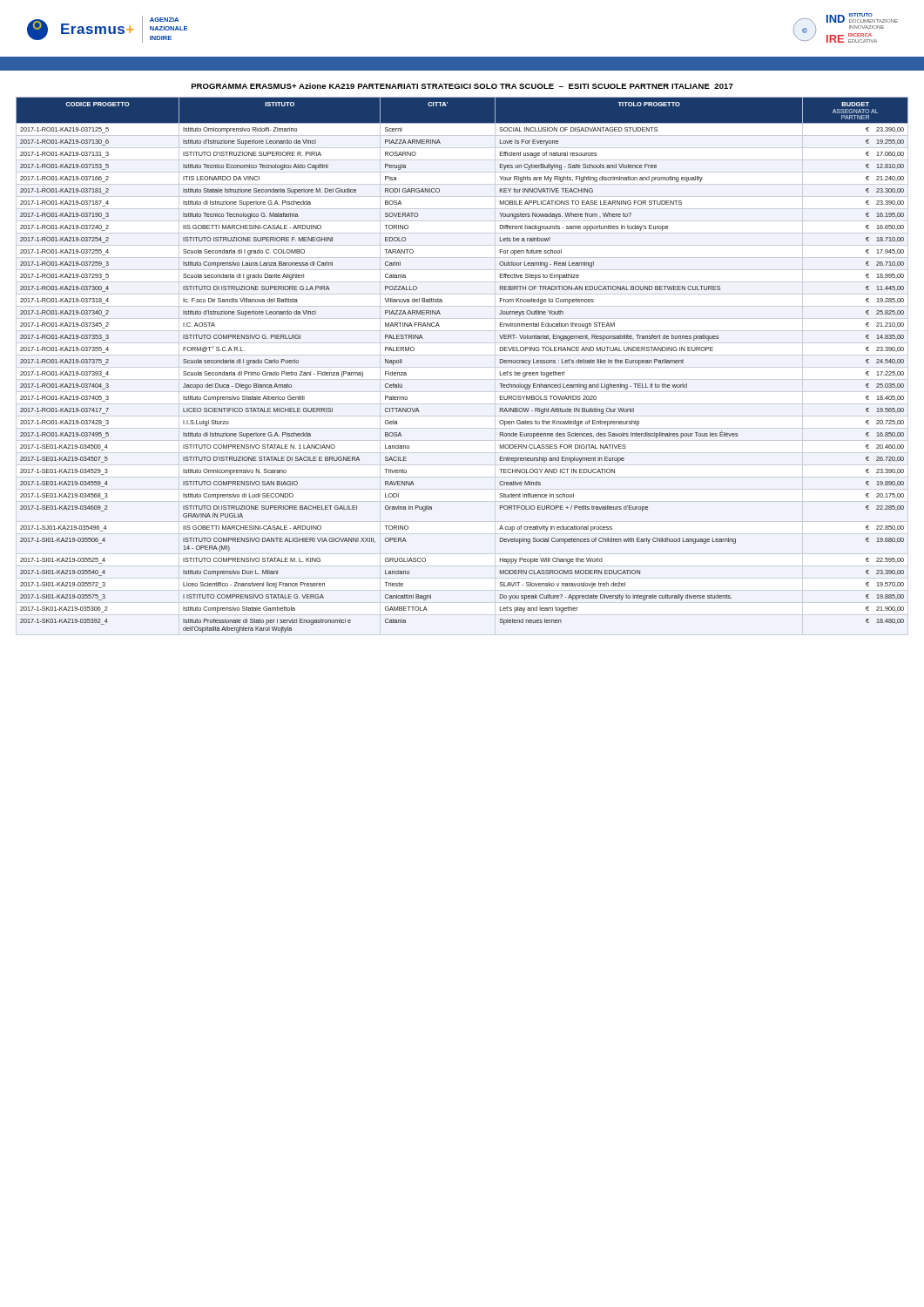Select the block starting "PROGRAMMA ERASMUS+ Azione"
Viewport: 924px width, 1307px height.
click(x=462, y=86)
